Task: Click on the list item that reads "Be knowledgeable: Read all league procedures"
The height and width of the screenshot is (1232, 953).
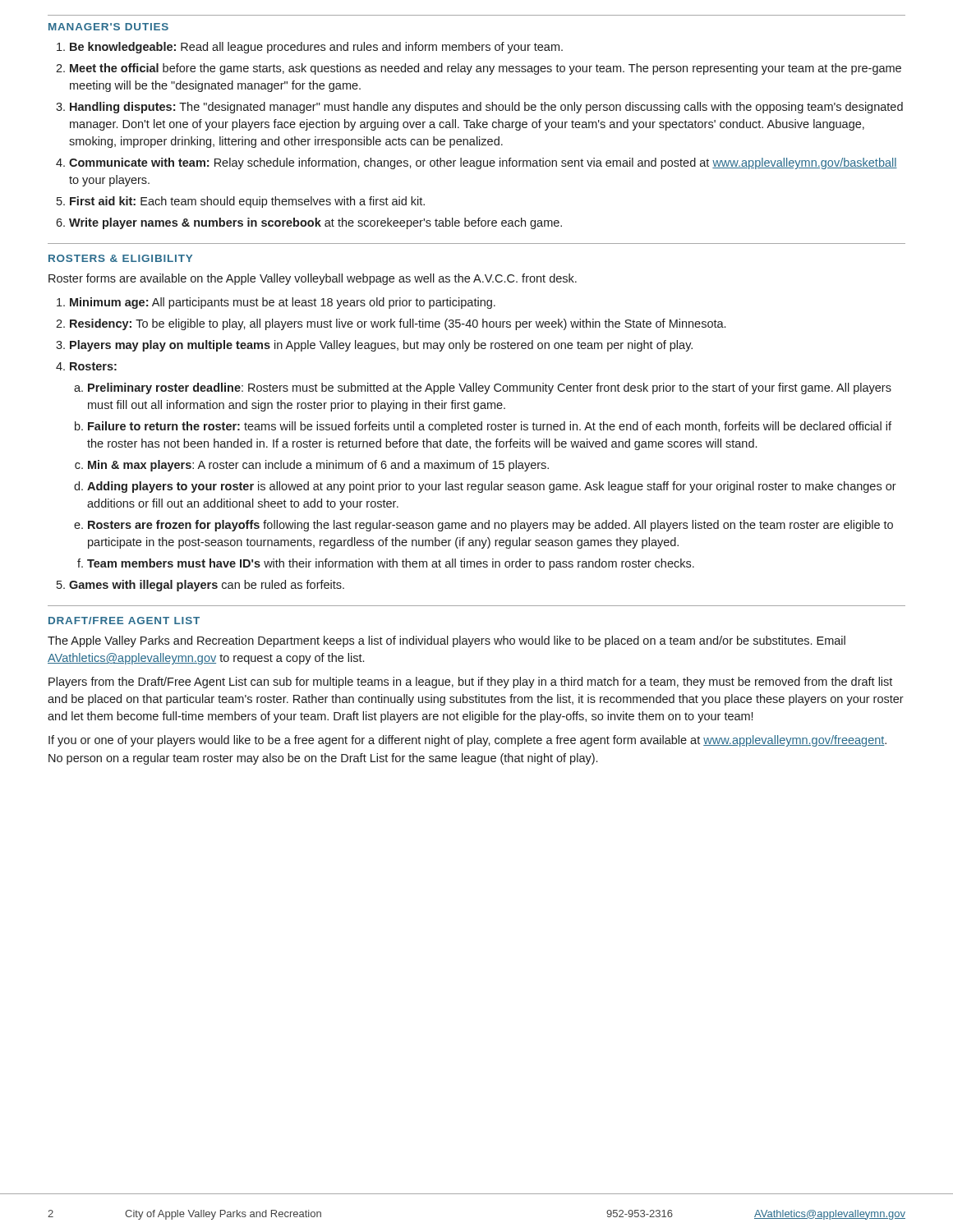Action: pyautogui.click(x=316, y=47)
